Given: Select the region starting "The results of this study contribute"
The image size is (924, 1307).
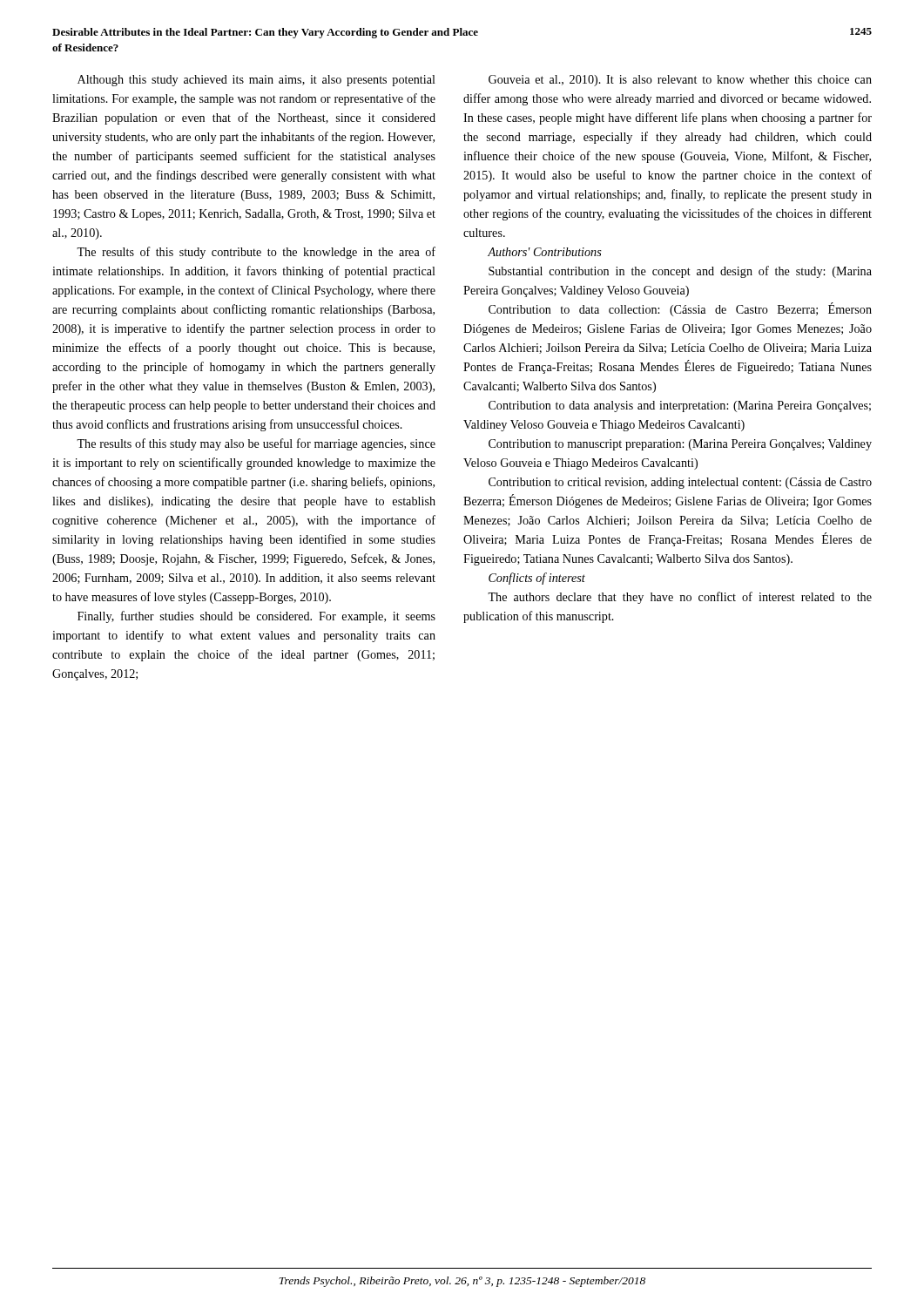Looking at the screenshot, I should click(x=244, y=338).
